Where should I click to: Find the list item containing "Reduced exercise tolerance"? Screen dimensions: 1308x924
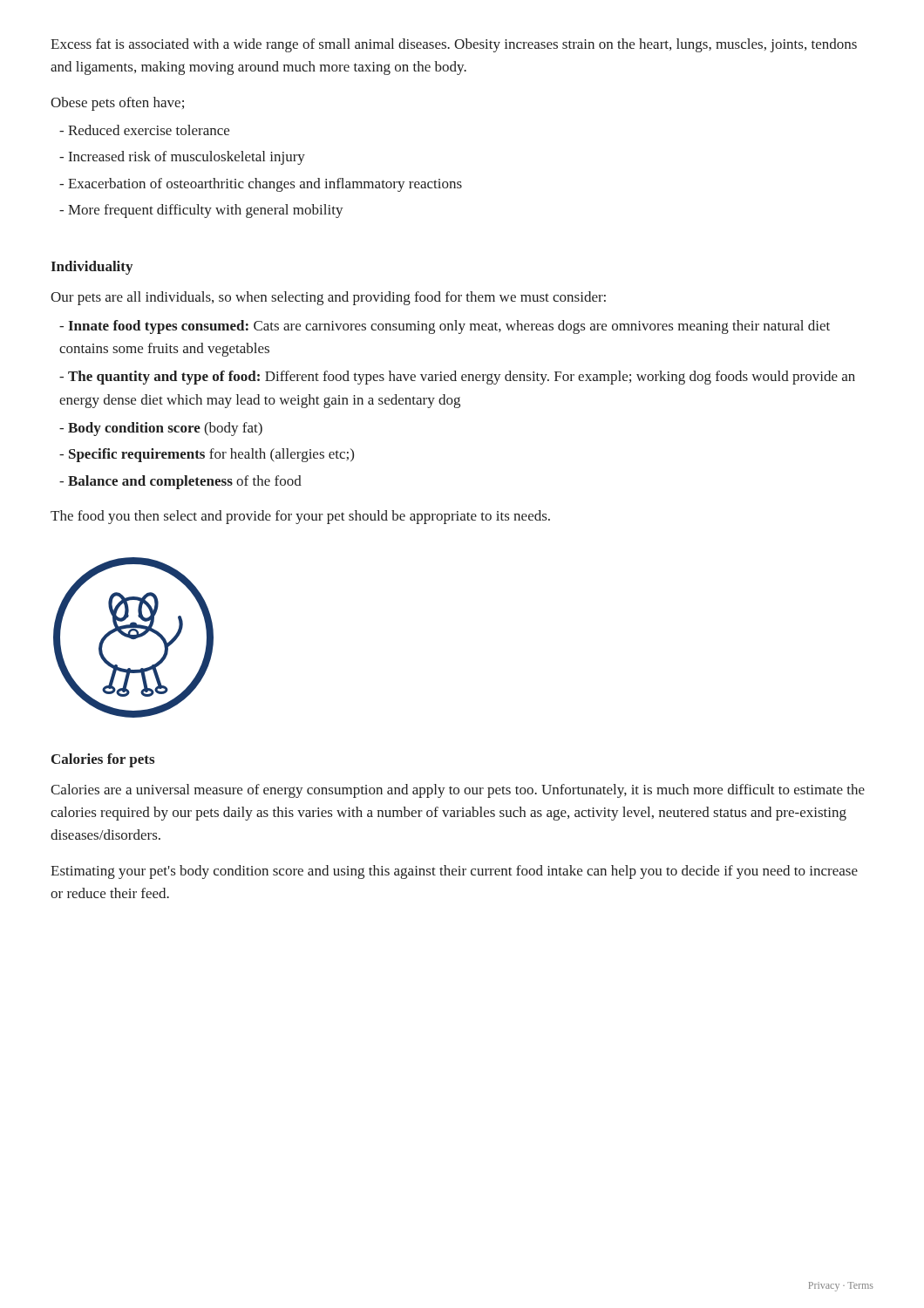pyautogui.click(x=145, y=130)
